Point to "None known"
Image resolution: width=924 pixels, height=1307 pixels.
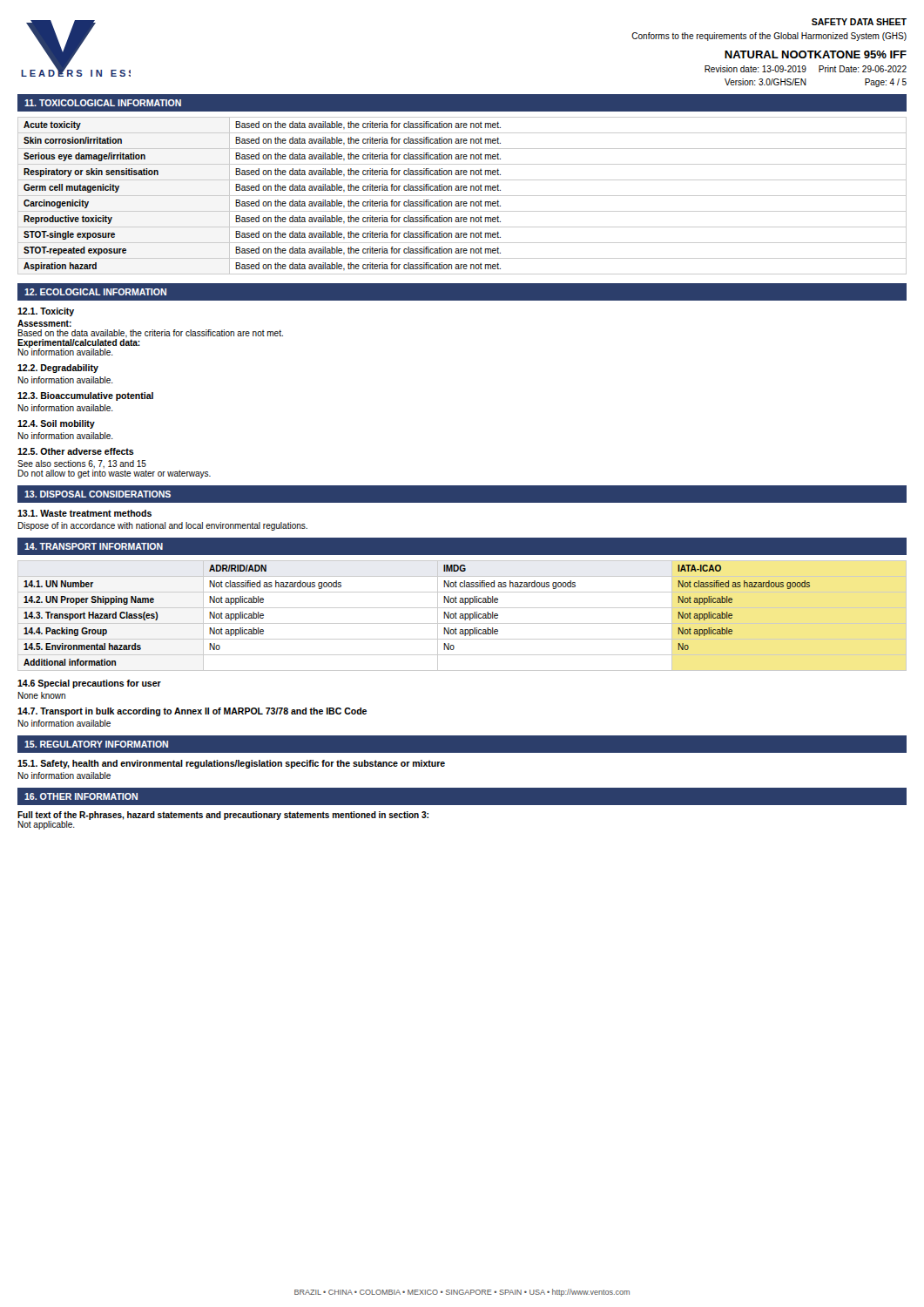42,696
